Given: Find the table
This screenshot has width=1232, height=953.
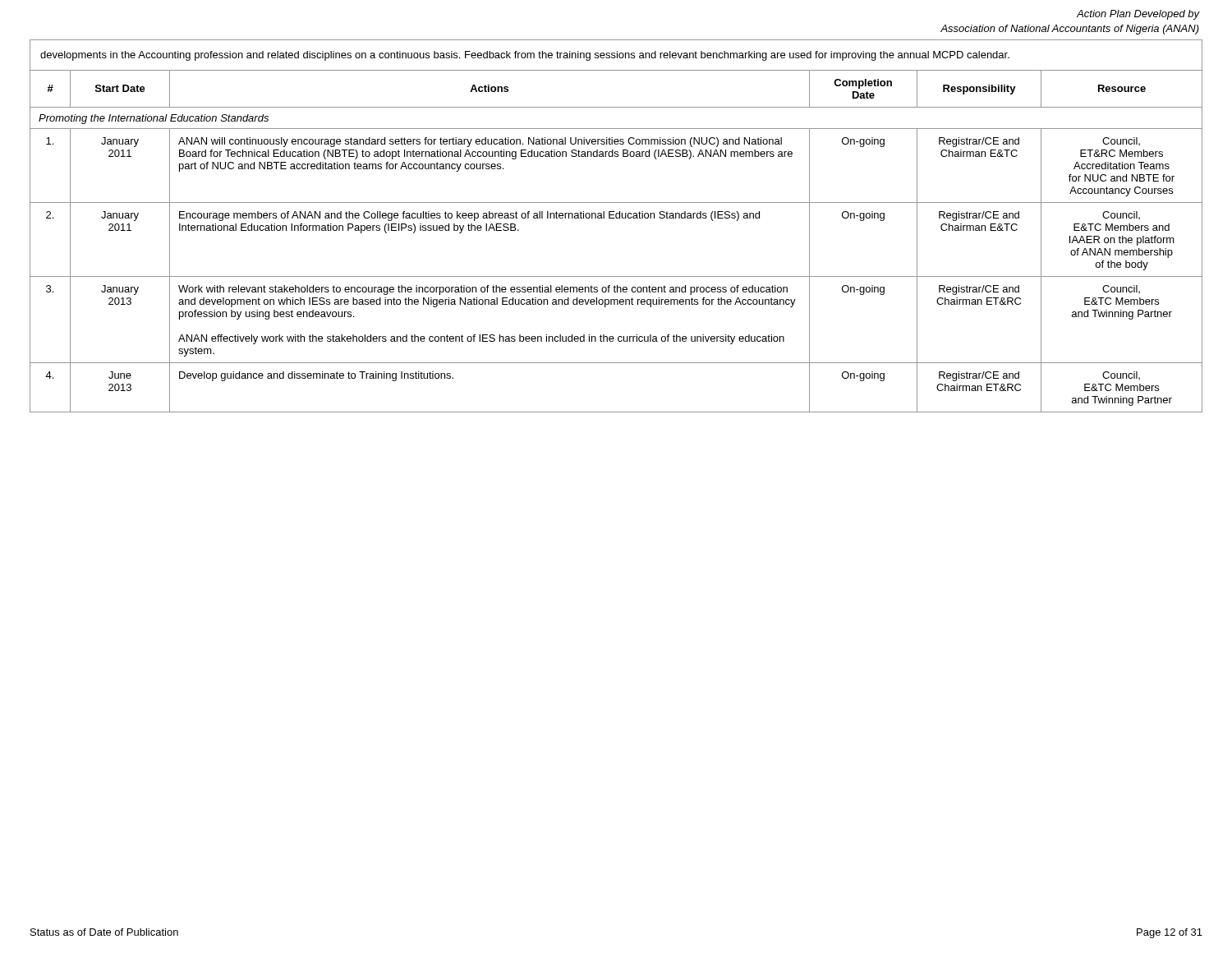Looking at the screenshot, I should coord(616,241).
